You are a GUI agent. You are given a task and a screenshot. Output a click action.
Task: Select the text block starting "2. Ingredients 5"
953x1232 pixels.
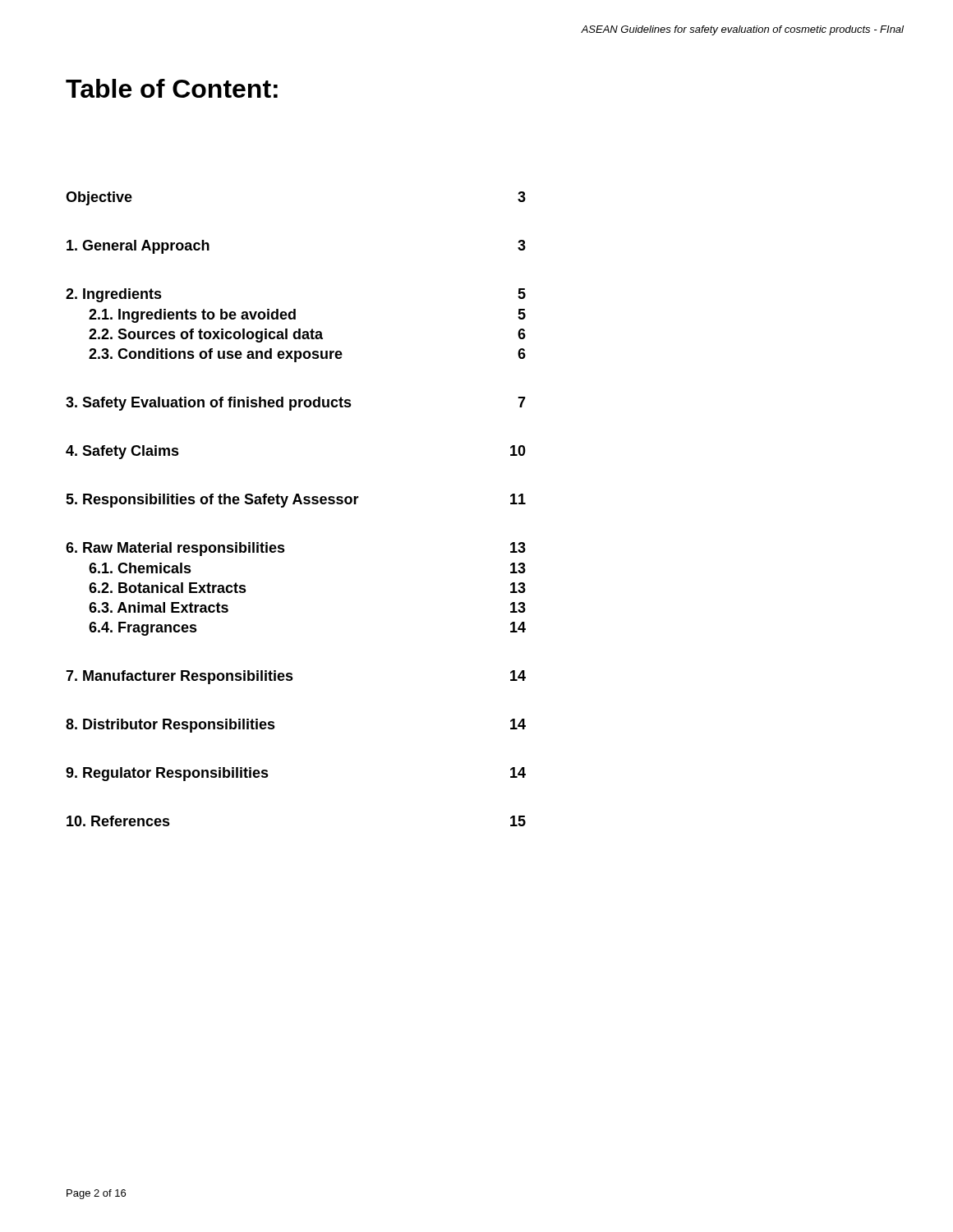115,295
